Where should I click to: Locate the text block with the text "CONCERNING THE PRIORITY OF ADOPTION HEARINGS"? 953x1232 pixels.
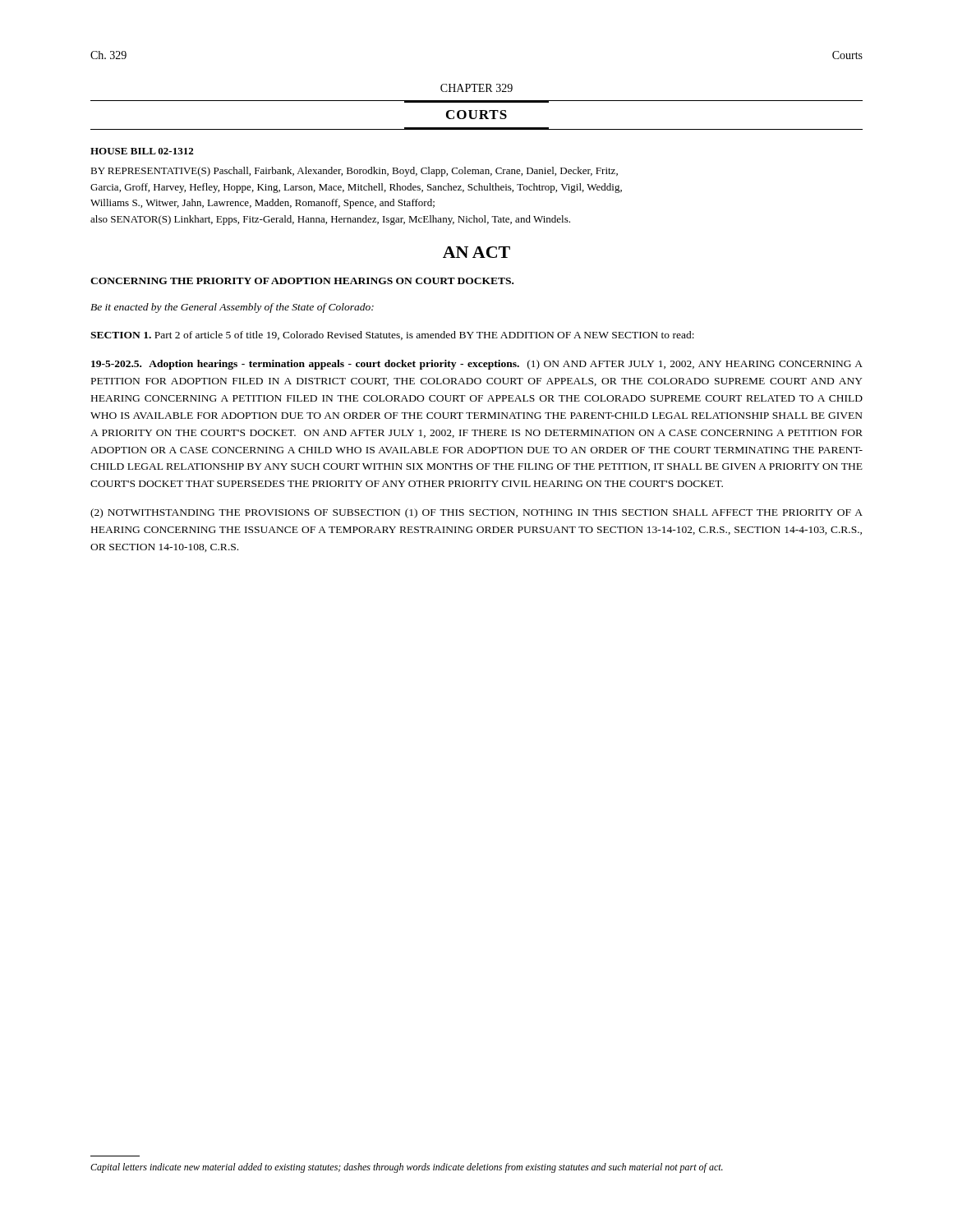(x=302, y=281)
